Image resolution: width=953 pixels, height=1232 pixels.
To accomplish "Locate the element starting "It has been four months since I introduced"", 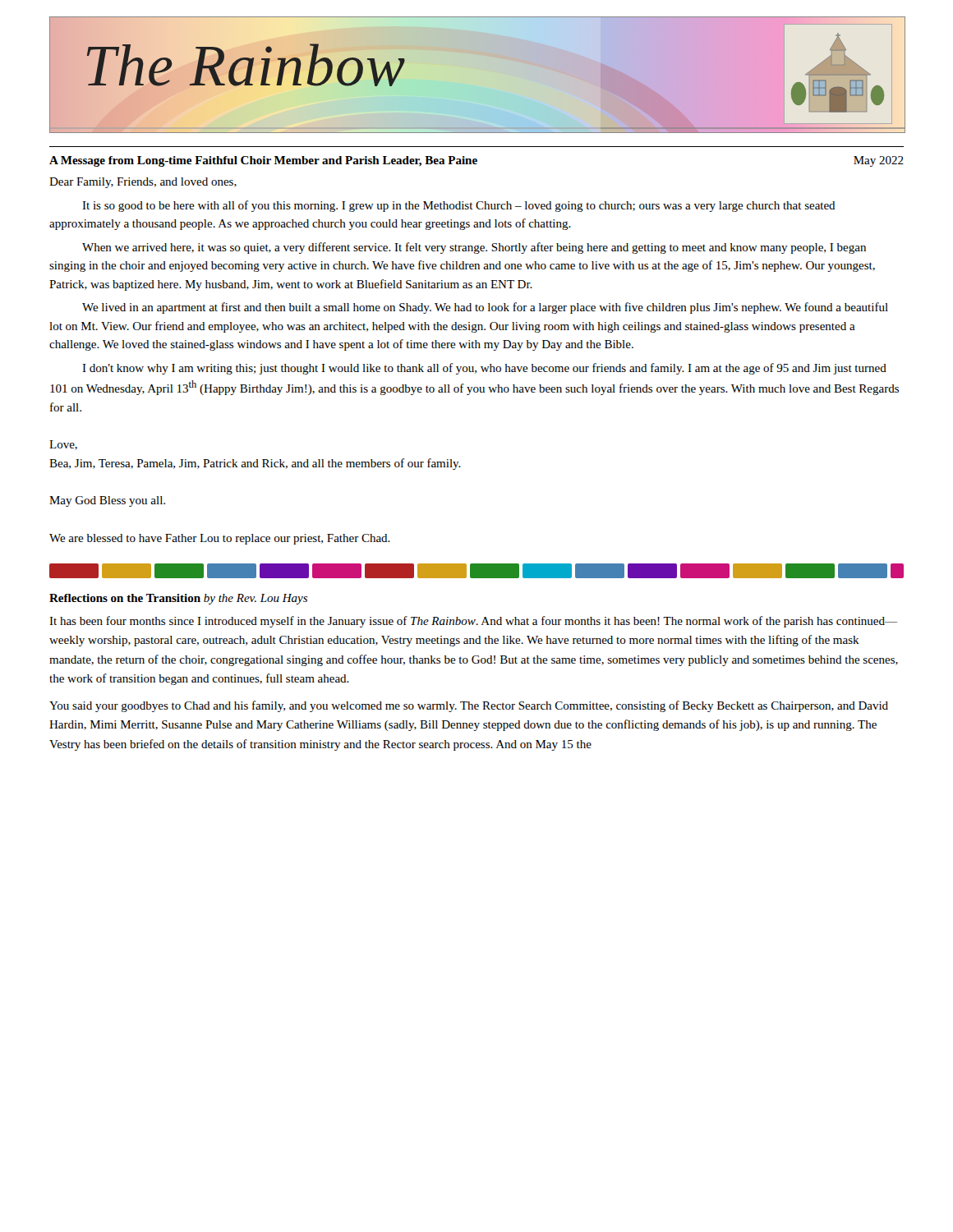I will (473, 622).
